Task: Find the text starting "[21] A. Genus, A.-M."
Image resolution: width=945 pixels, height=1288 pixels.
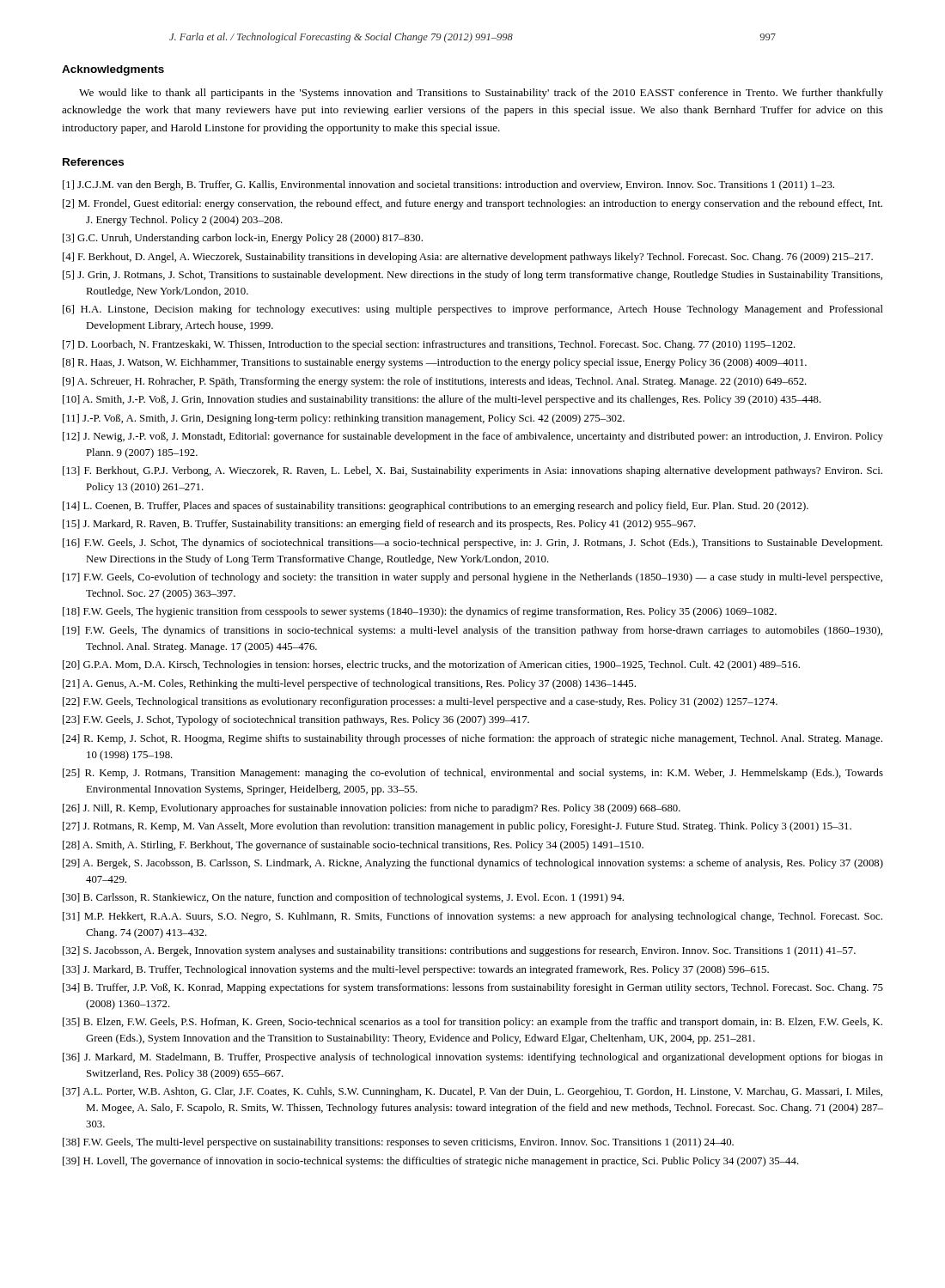Action: (x=349, y=683)
